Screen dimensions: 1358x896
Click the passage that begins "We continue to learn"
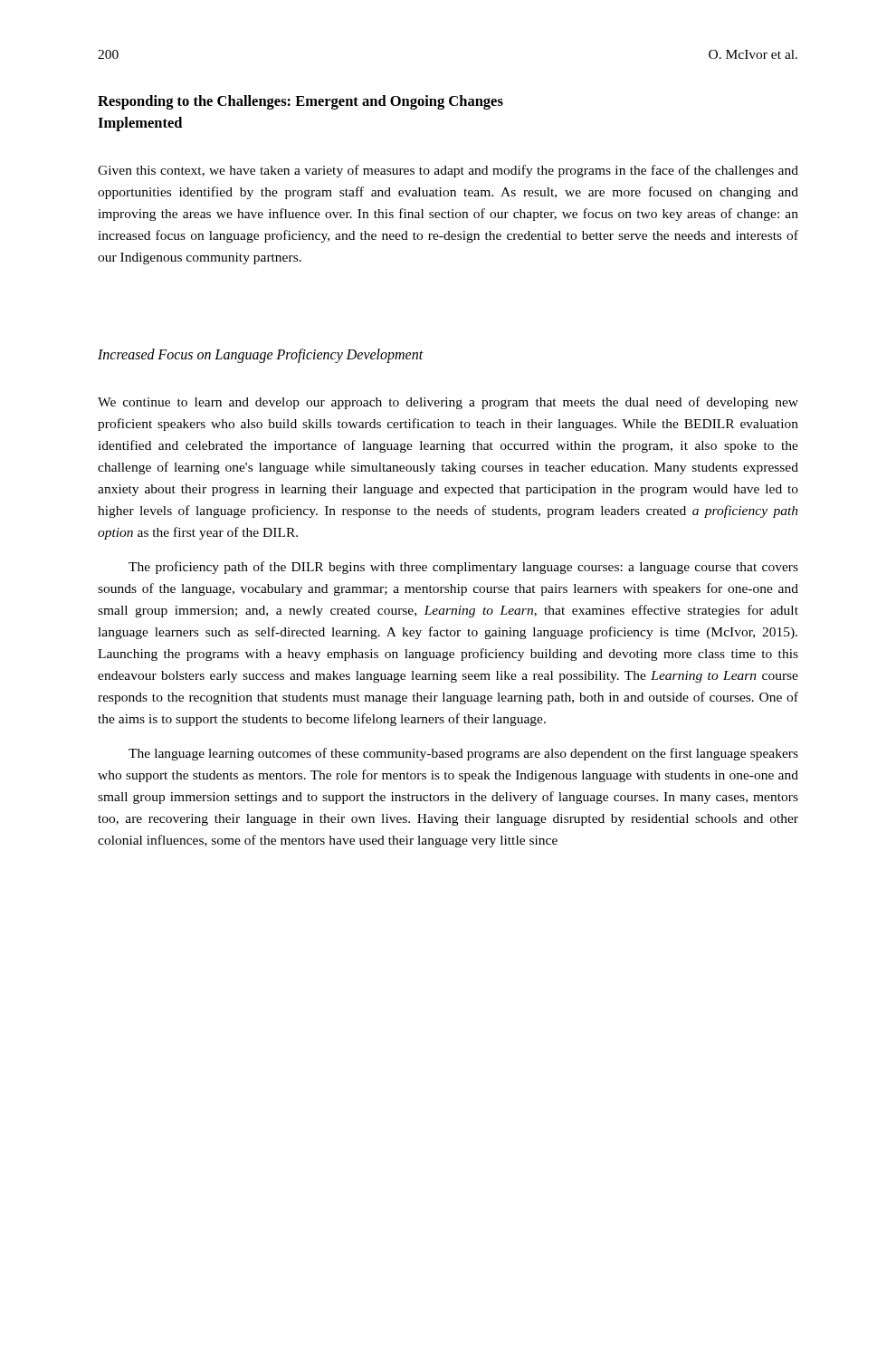(x=448, y=467)
